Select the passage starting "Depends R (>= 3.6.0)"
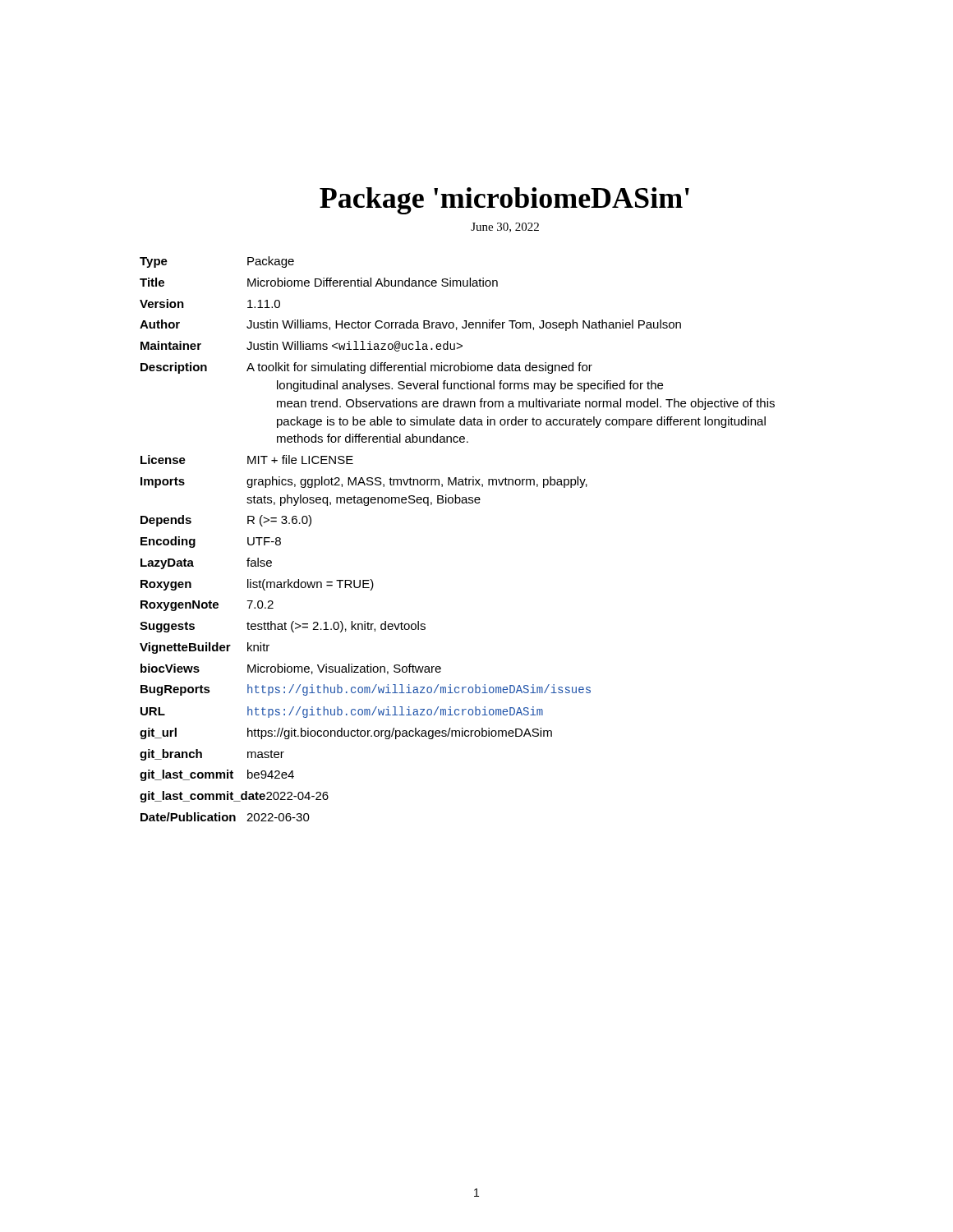Image resolution: width=953 pixels, height=1232 pixels. tap(166, 520)
